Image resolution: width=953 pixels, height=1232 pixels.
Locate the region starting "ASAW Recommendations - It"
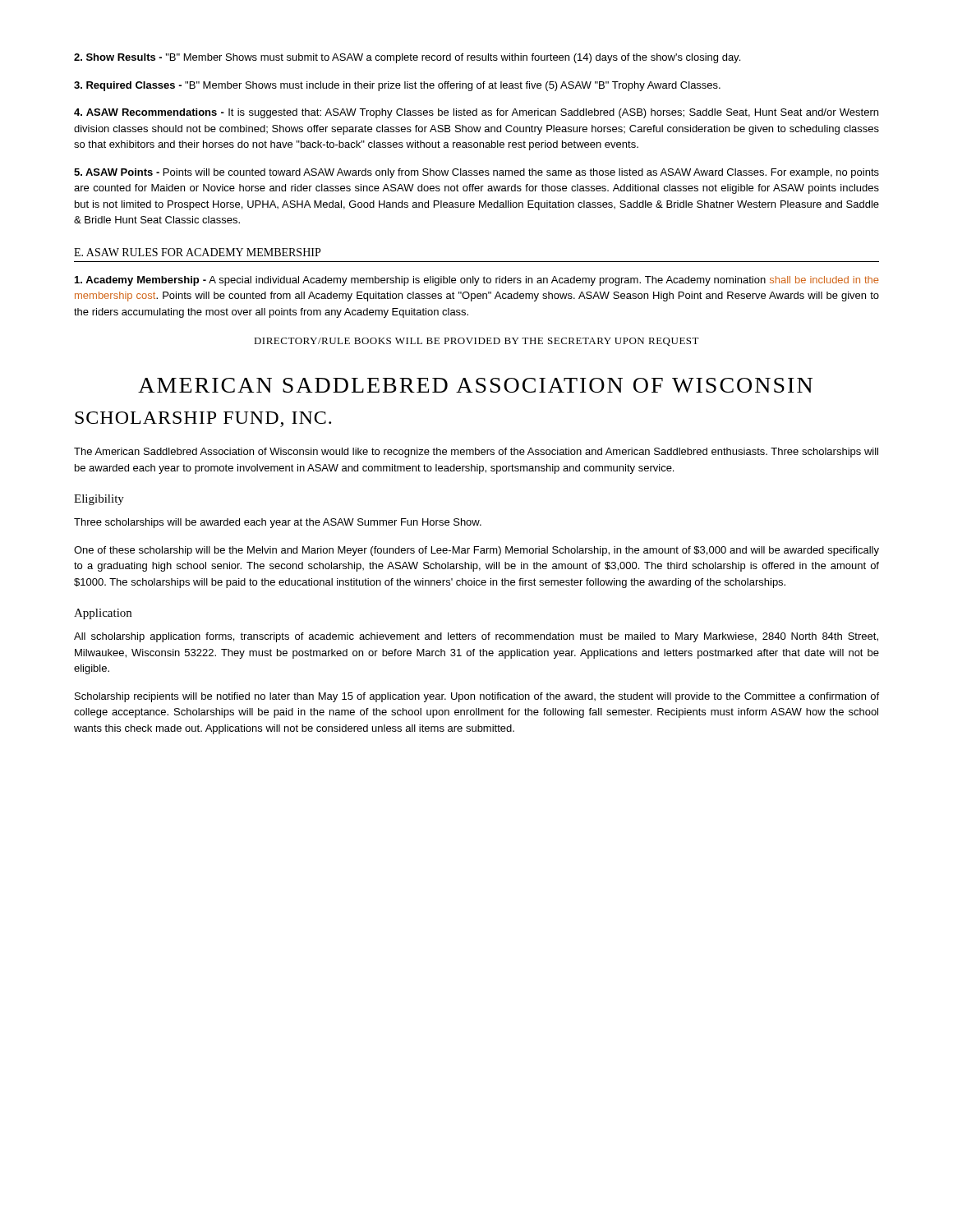(x=476, y=128)
